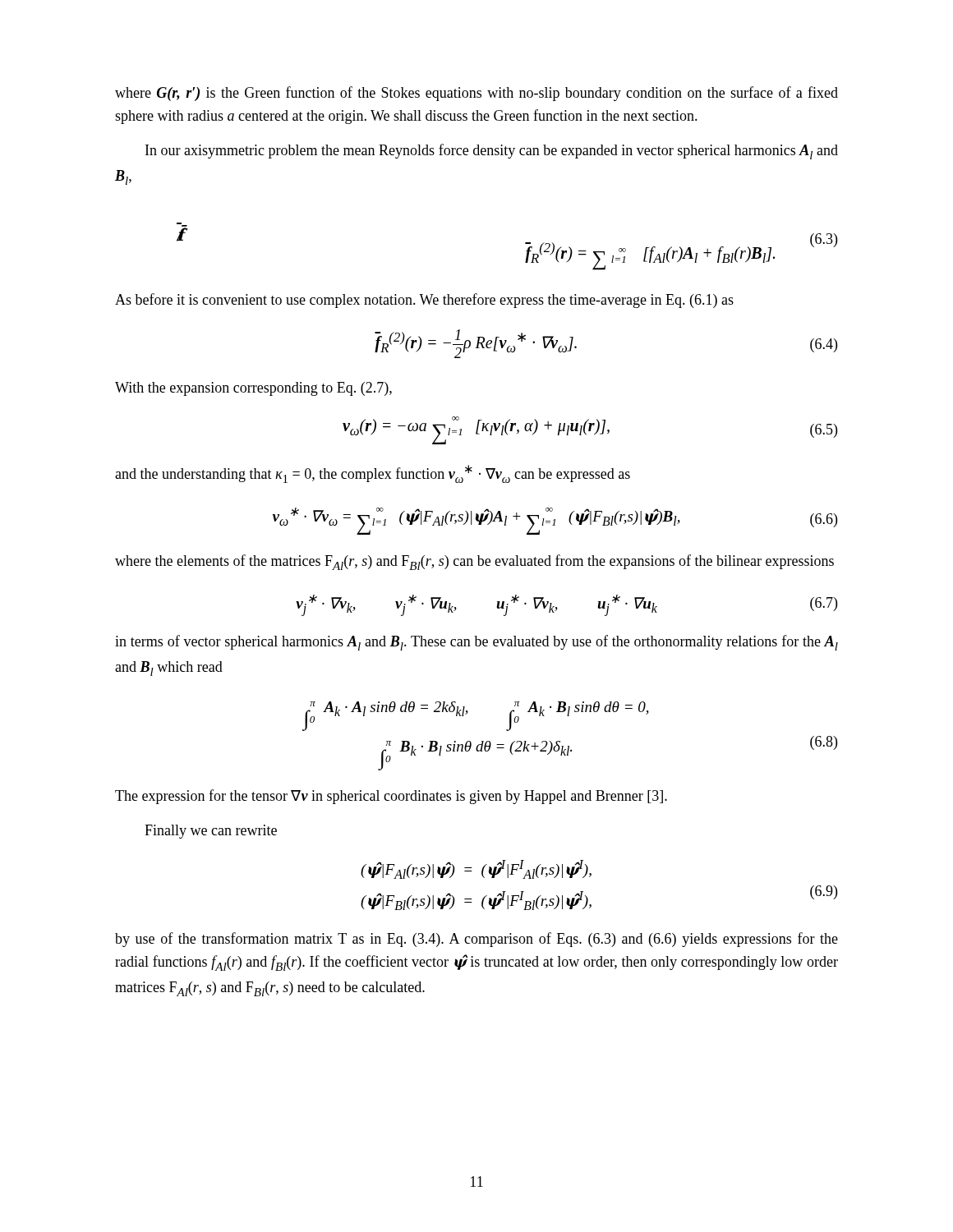Point to the text starting "where the elements of the matrices"

click(x=475, y=562)
